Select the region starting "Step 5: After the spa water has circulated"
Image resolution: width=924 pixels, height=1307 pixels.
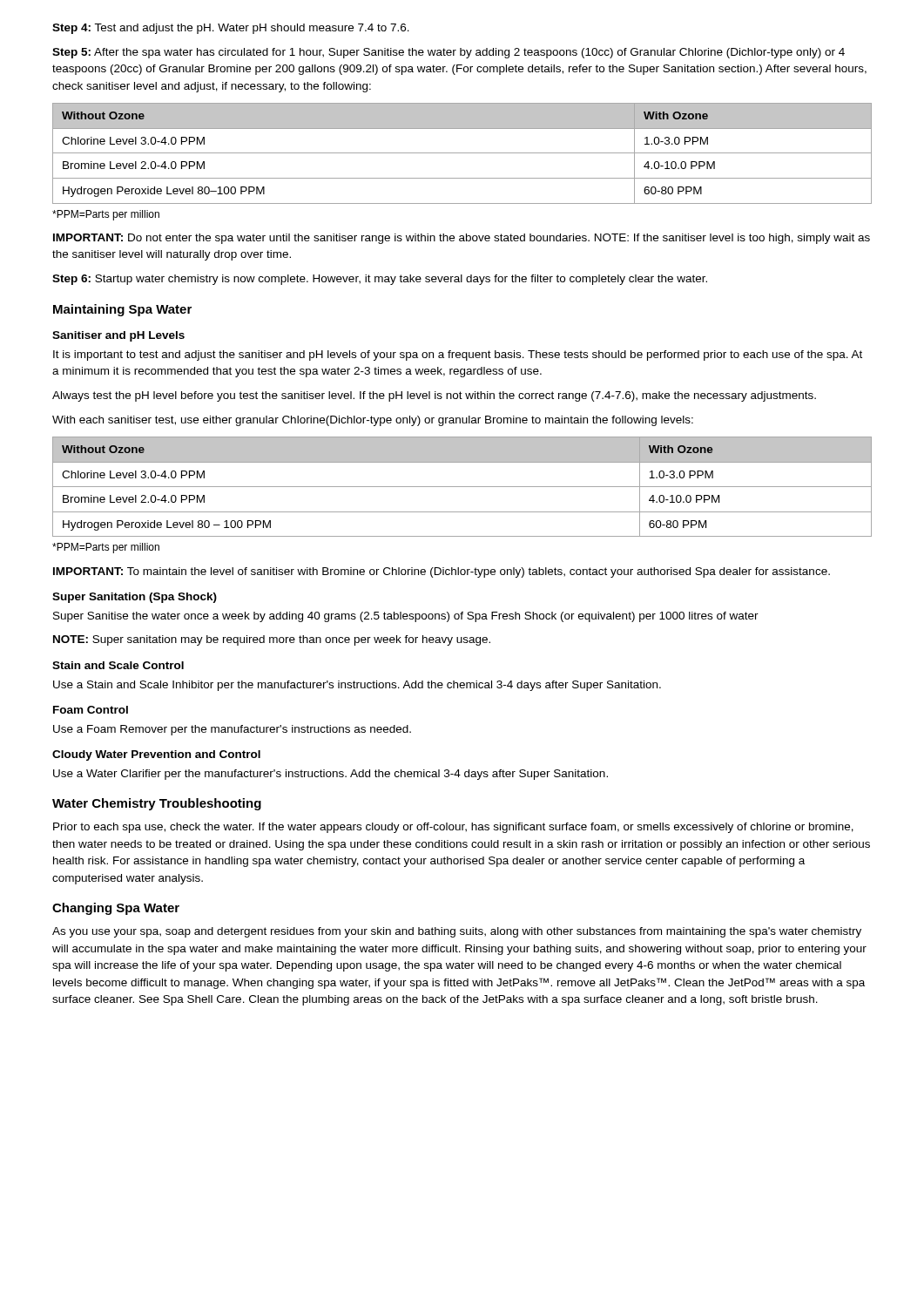point(462,69)
